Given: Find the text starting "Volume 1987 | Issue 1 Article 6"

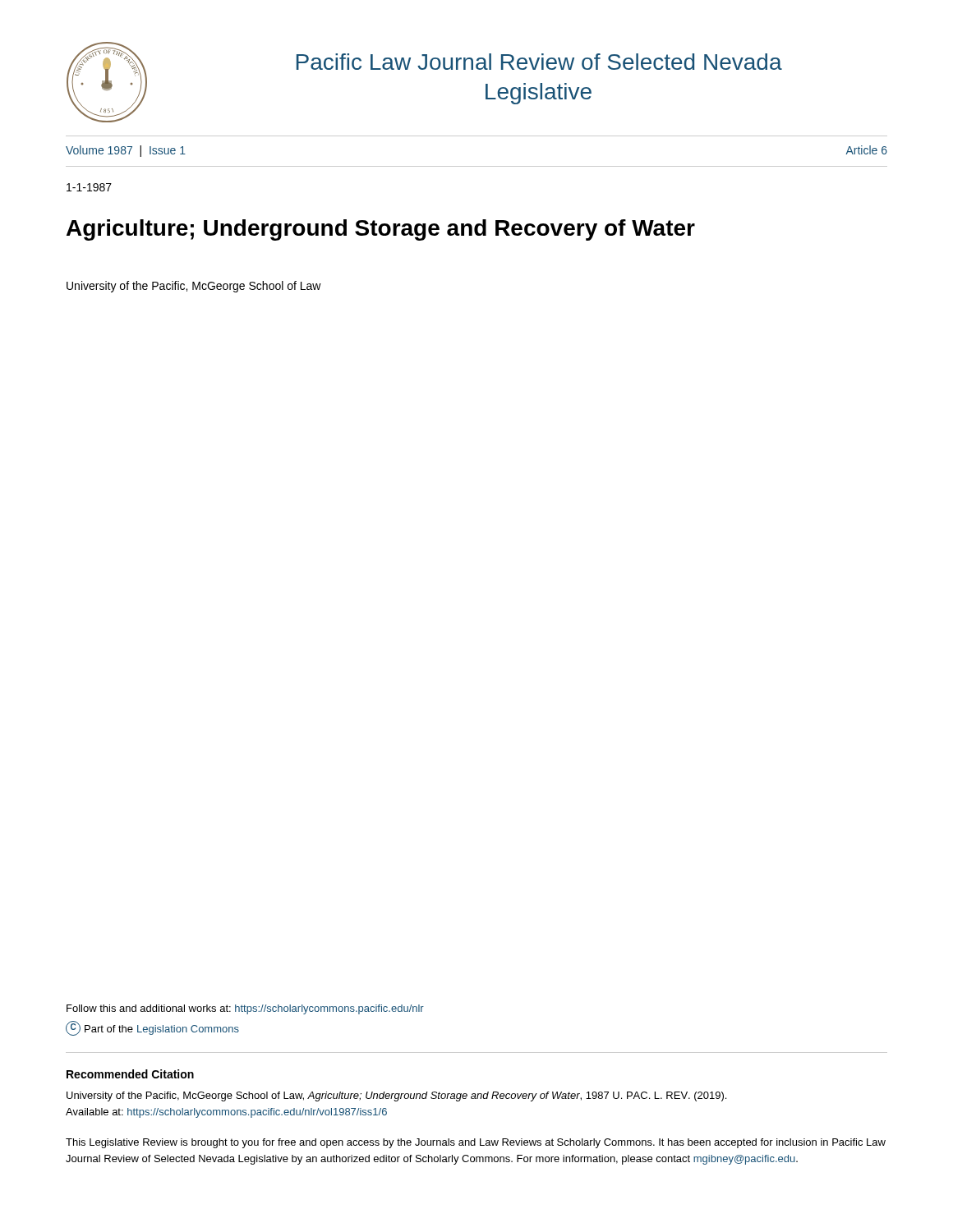Looking at the screenshot, I should pyautogui.click(x=126, y=152).
